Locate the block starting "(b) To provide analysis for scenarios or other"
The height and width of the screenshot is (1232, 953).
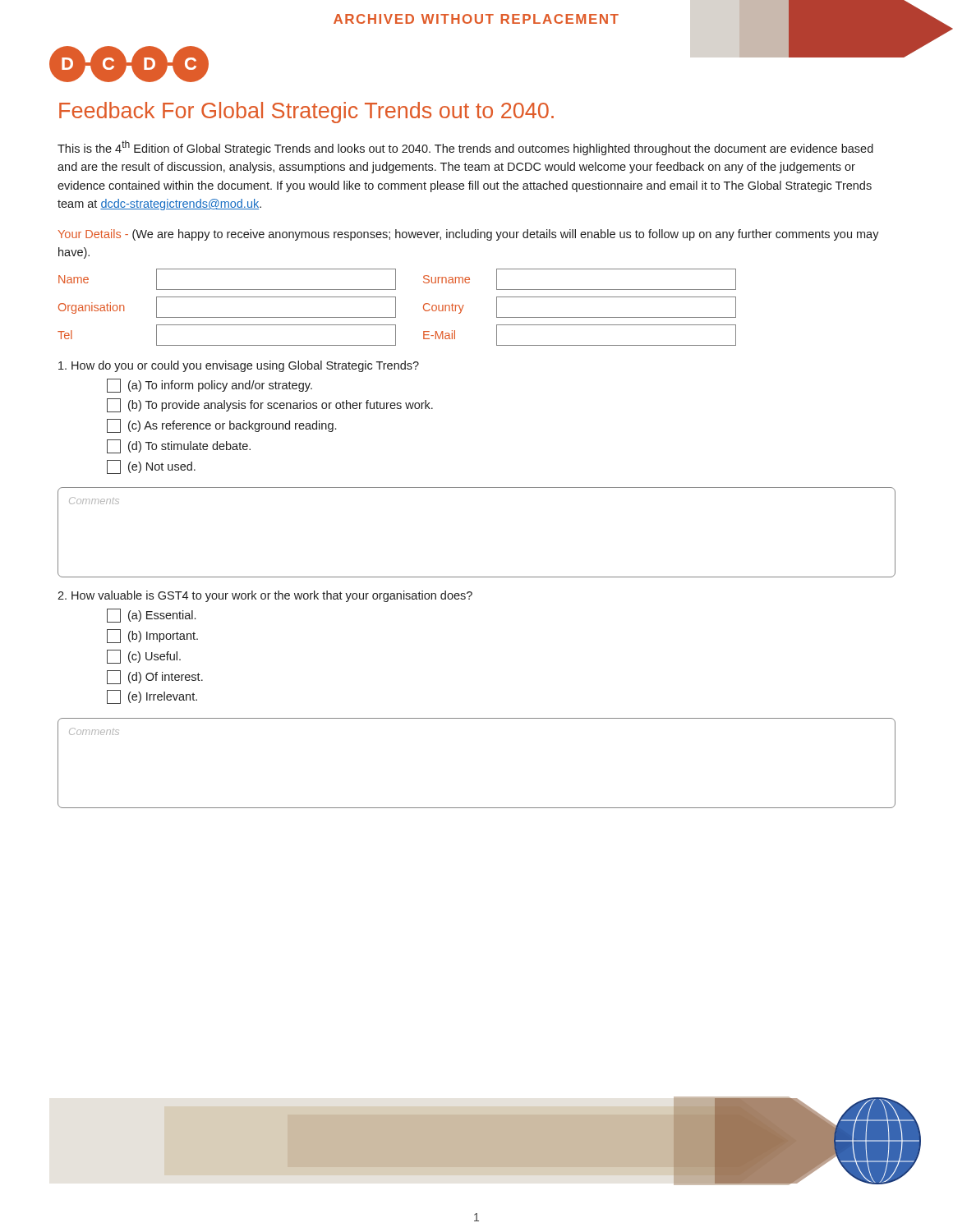(270, 406)
